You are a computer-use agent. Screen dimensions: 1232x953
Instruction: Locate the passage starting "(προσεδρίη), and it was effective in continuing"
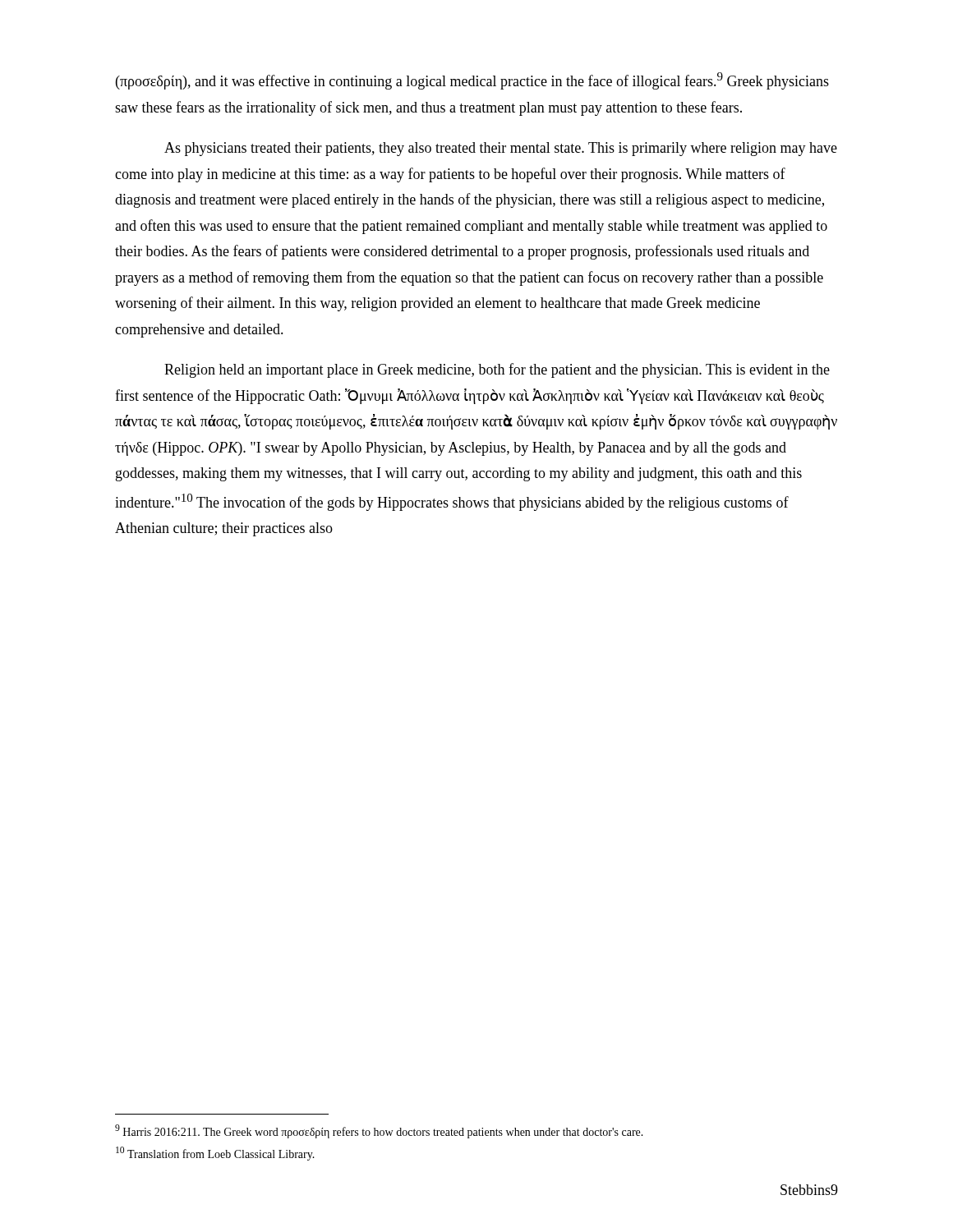point(476,93)
